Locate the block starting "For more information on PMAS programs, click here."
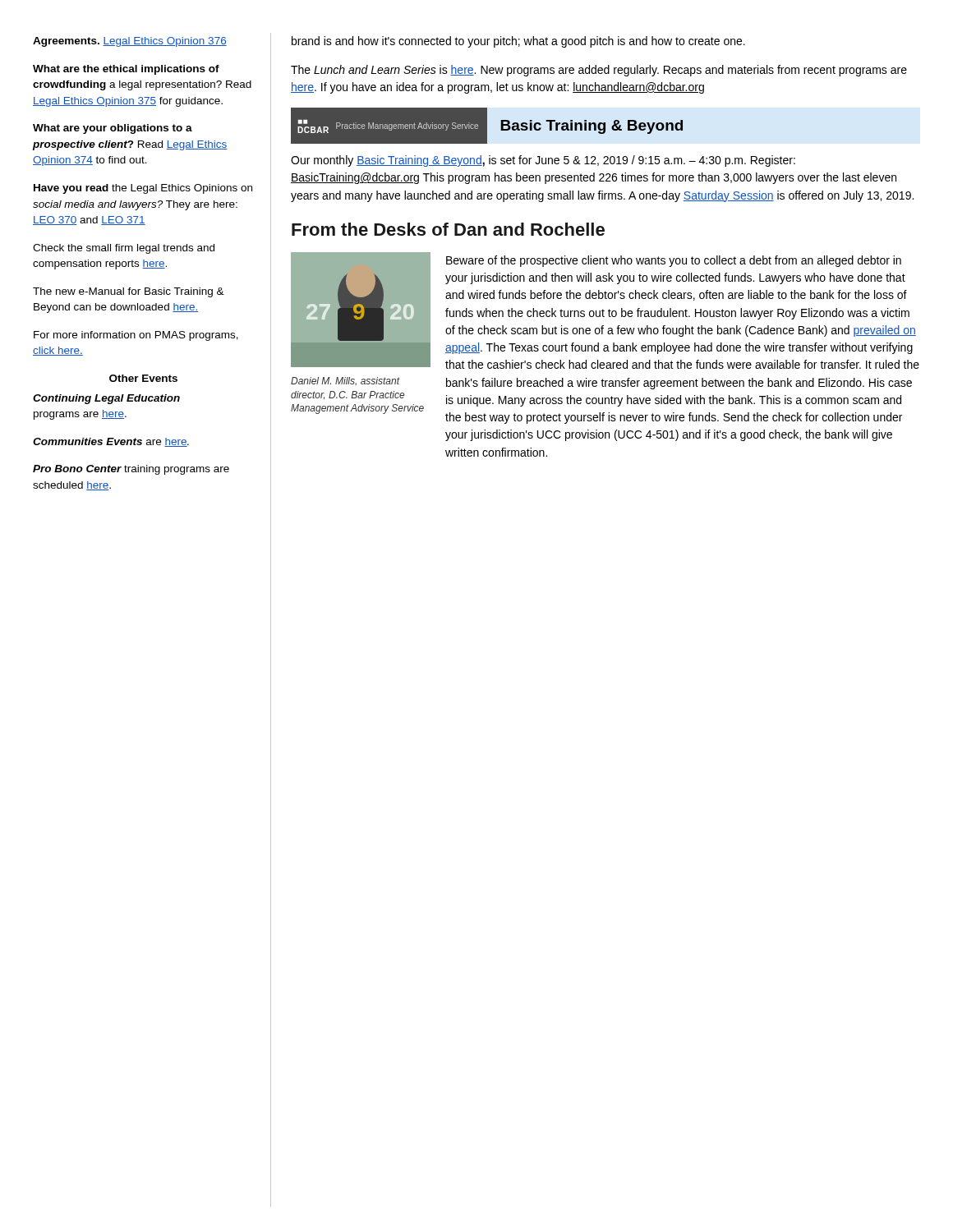Screen dimensions: 1232x953 pos(143,343)
